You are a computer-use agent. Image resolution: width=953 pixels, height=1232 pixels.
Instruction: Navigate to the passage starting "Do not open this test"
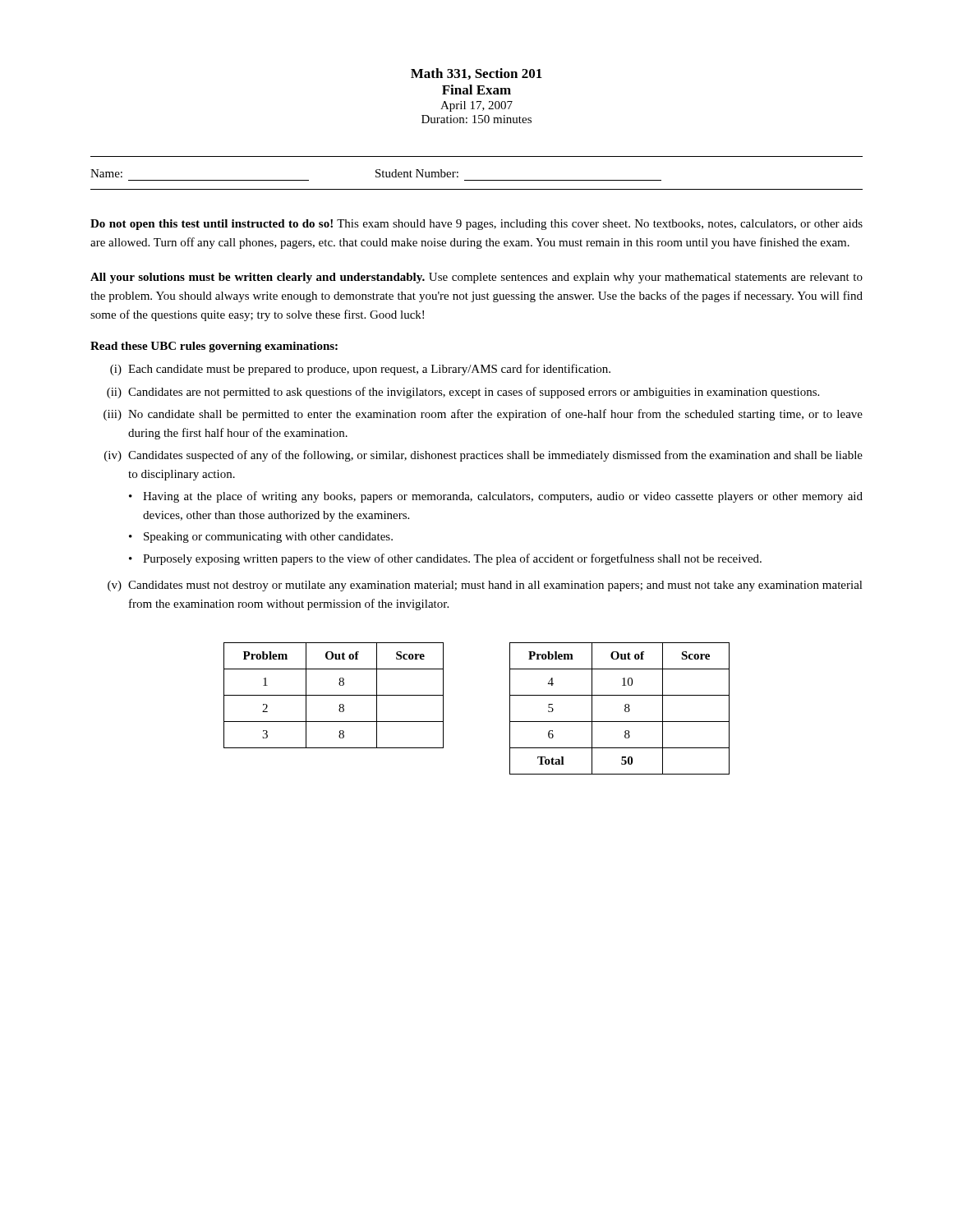coord(476,233)
